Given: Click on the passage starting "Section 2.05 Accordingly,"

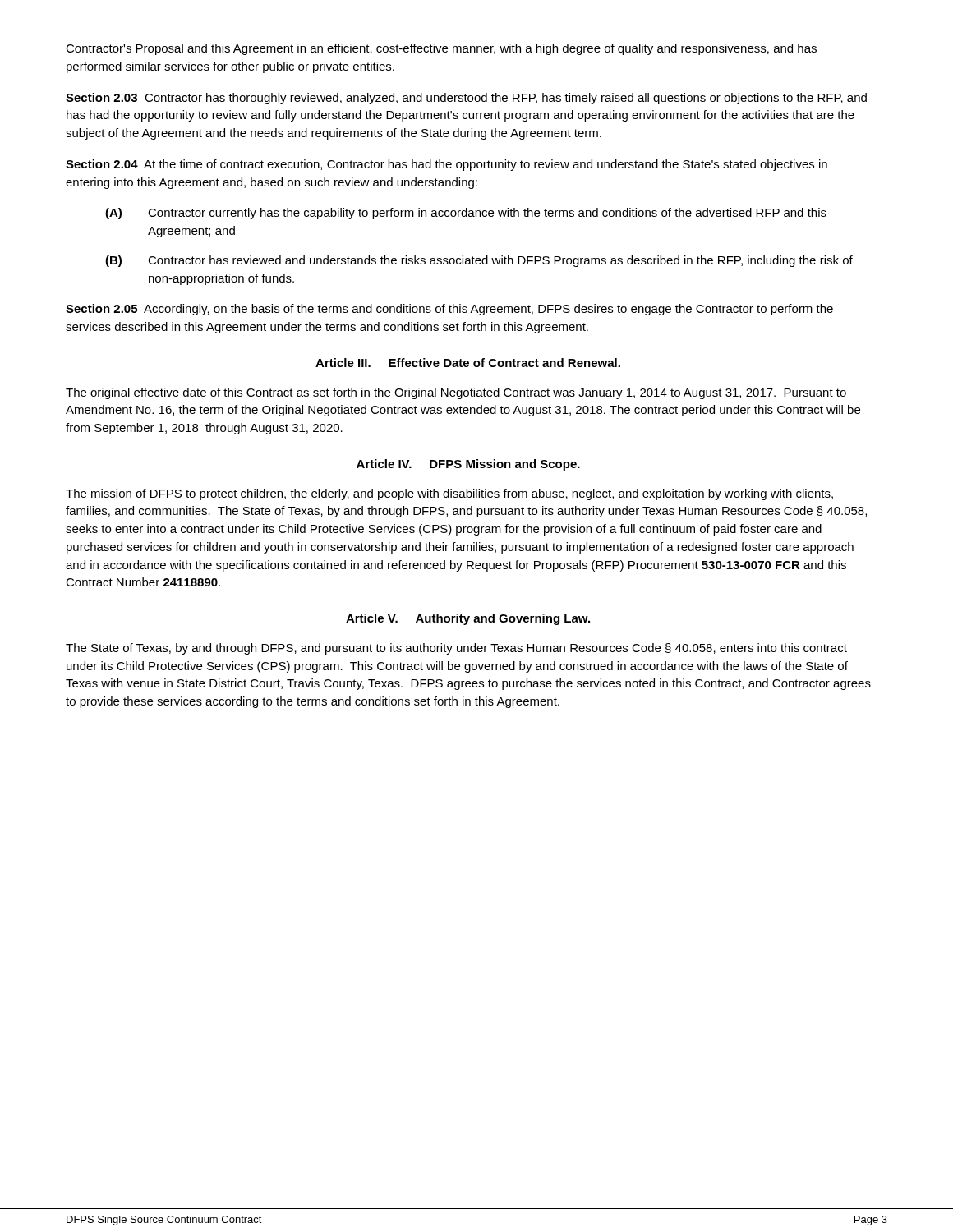Looking at the screenshot, I should pyautogui.click(x=450, y=318).
